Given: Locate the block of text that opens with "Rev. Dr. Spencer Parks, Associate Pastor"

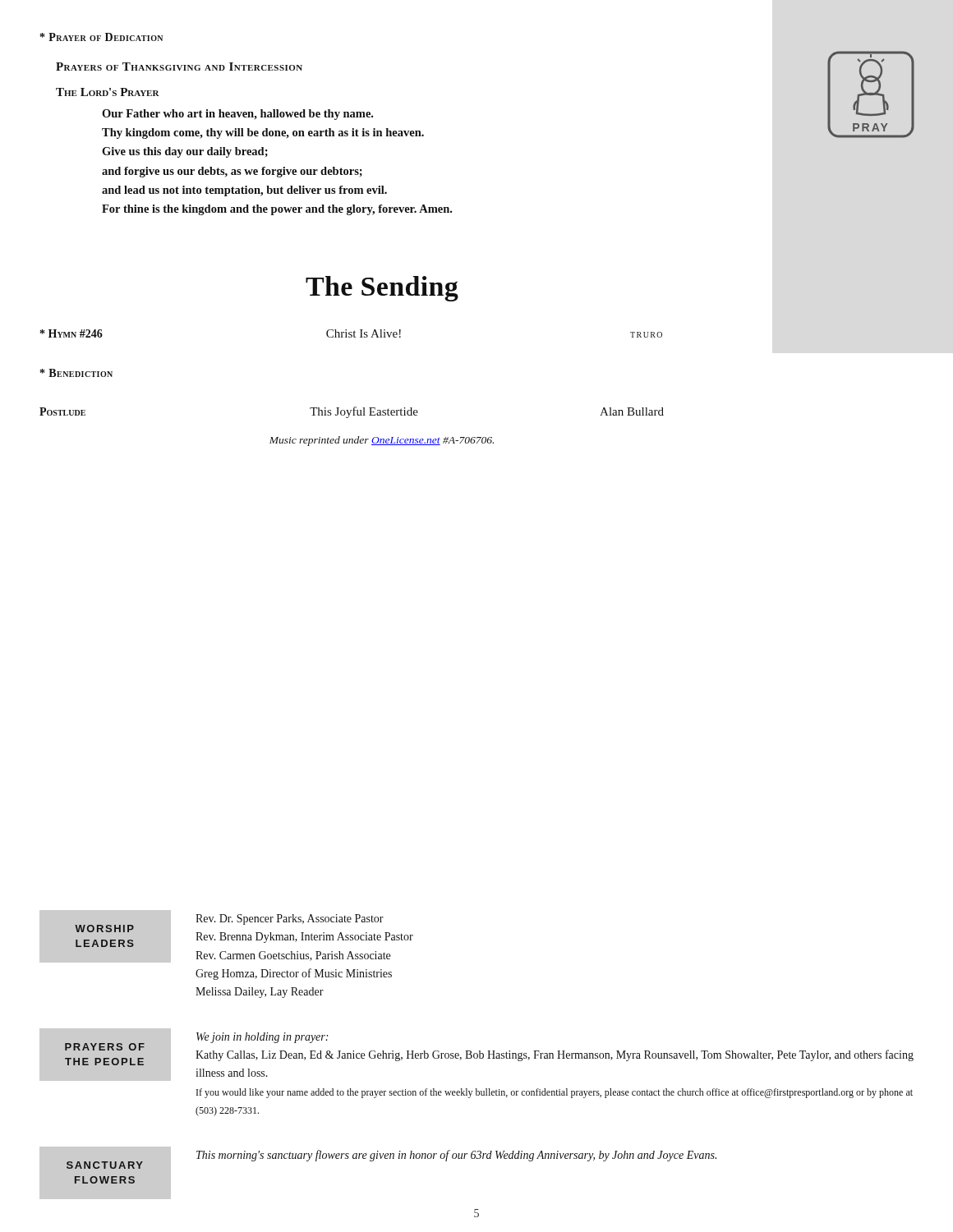Looking at the screenshot, I should (304, 955).
